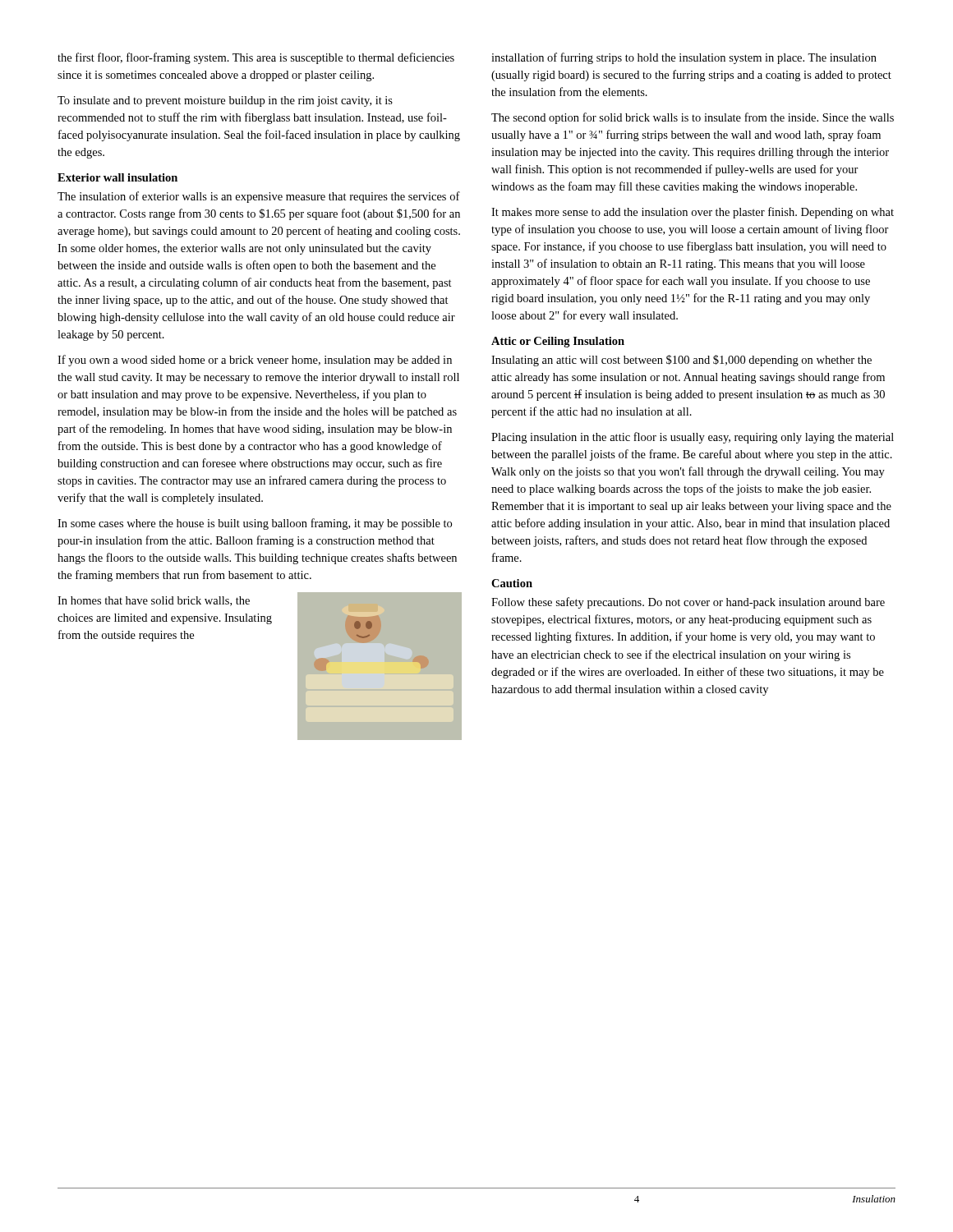The height and width of the screenshot is (1232, 953).
Task: Locate the block of text that opens with "the first floor, floor-framing system. This area is"
Action: tap(260, 67)
